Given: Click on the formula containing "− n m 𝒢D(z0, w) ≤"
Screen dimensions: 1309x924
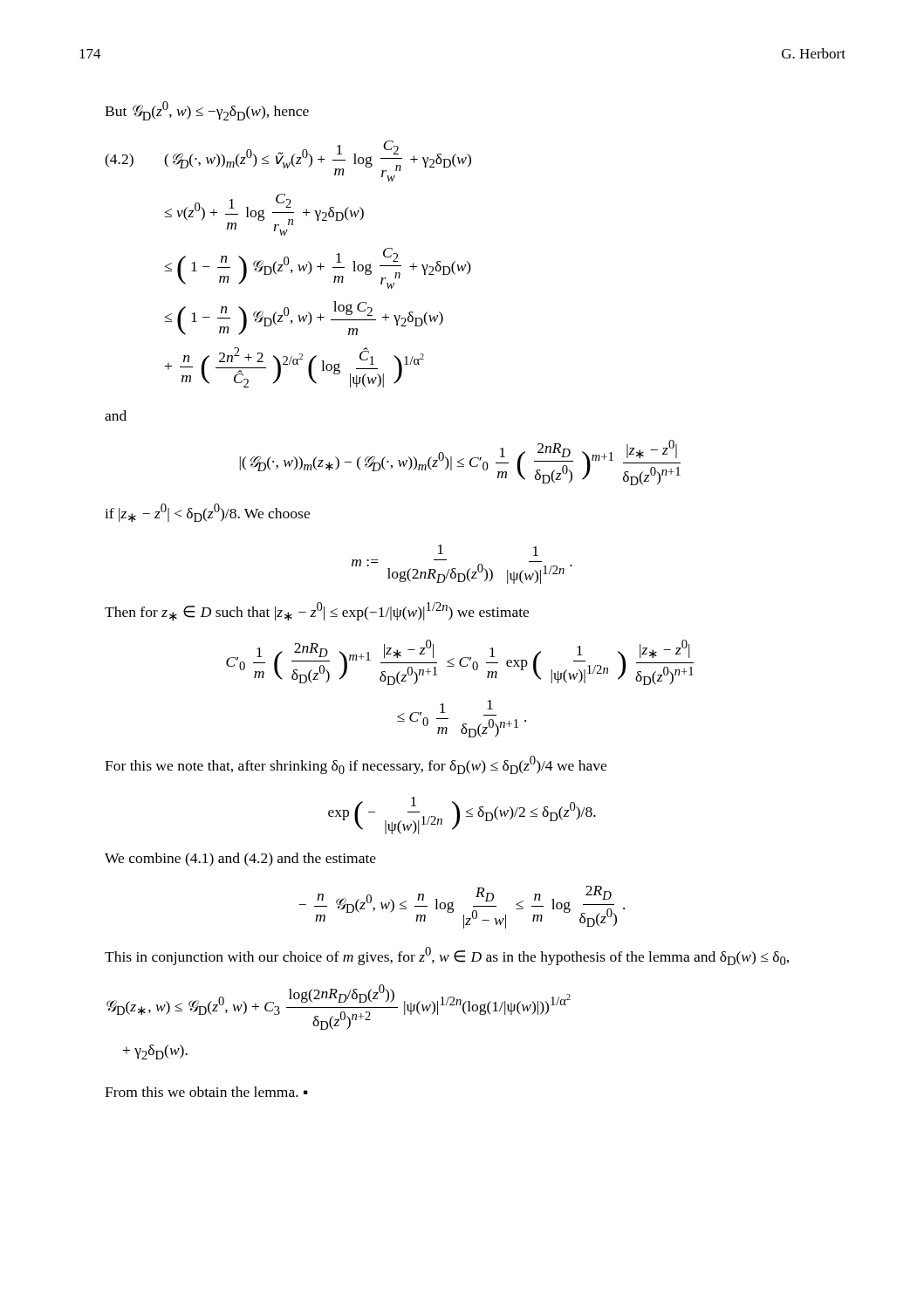Looking at the screenshot, I should (x=462, y=906).
